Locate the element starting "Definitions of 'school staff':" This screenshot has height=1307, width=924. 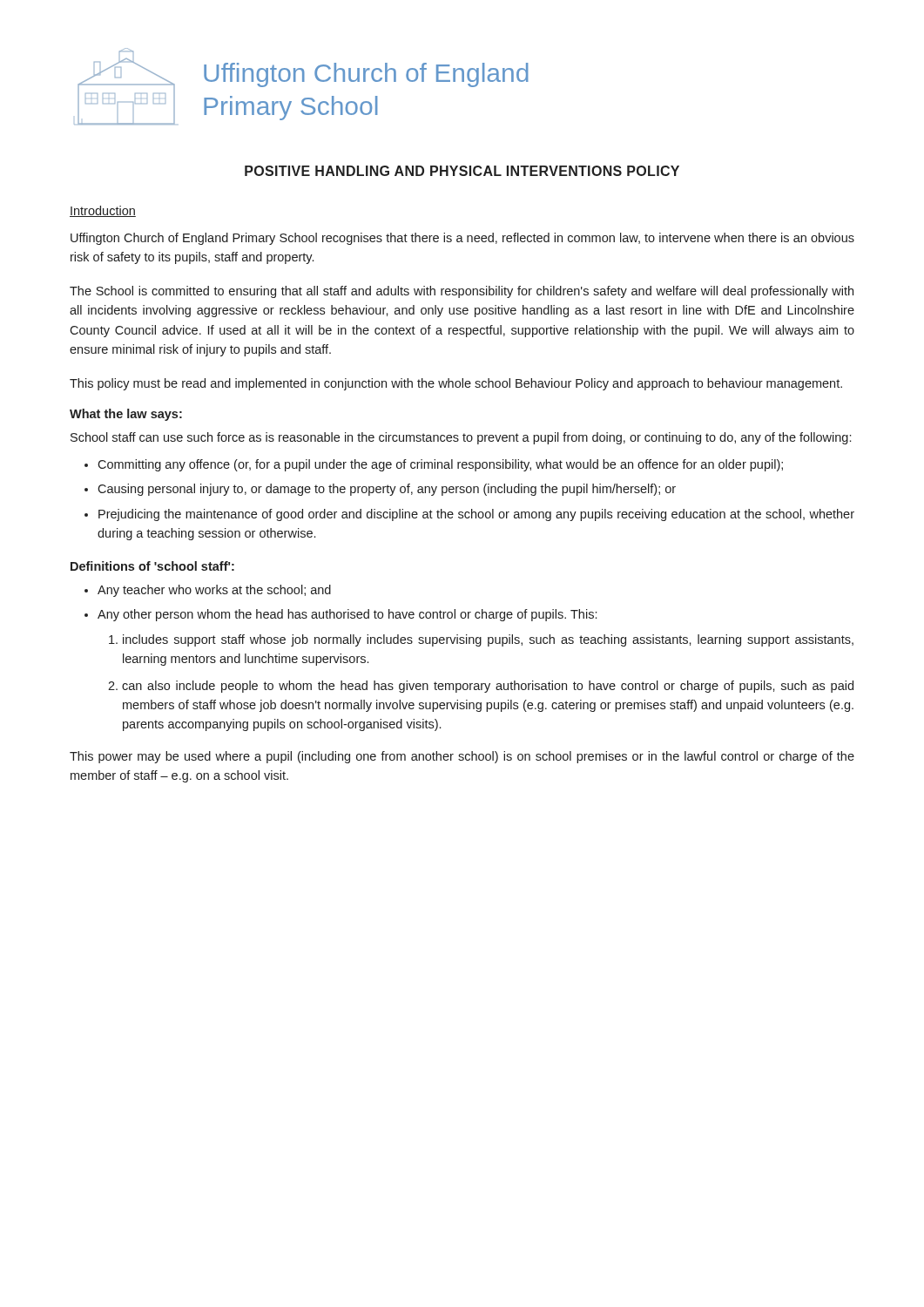click(x=152, y=566)
